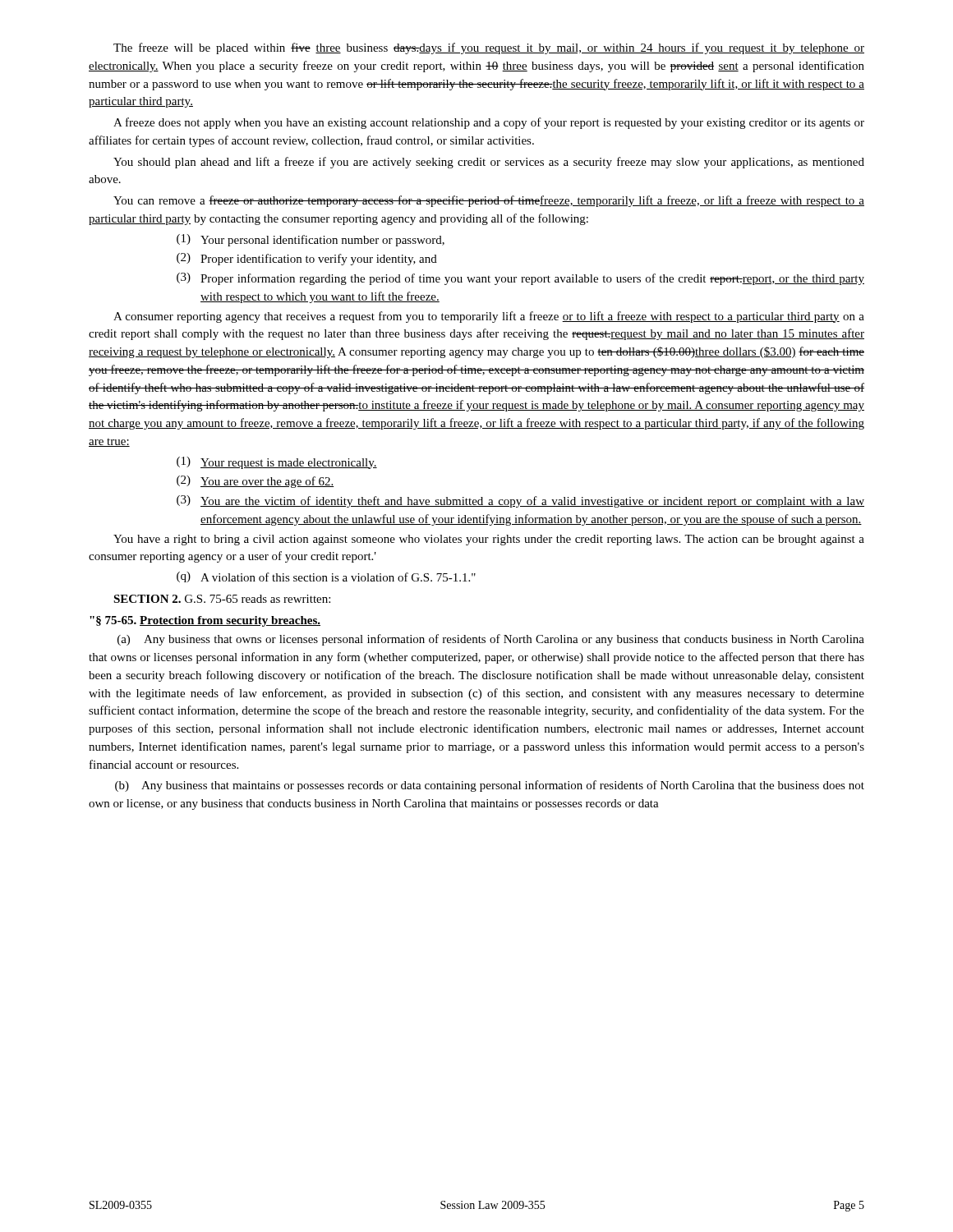The image size is (953, 1232).
Task: Navigate to the region starting "A consumer reporting agency that receives"
Action: click(476, 379)
